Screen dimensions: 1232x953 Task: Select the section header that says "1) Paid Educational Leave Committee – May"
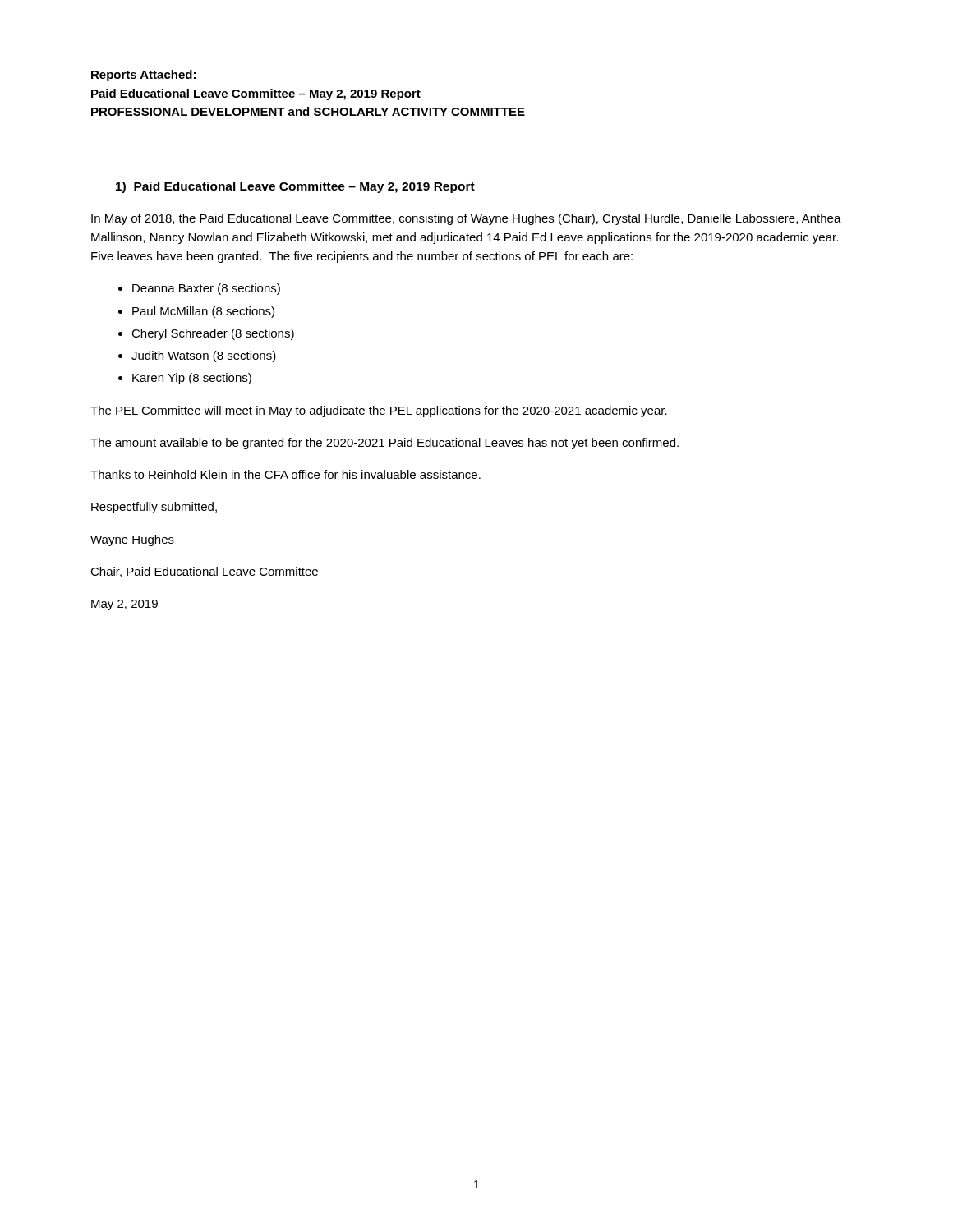[295, 186]
